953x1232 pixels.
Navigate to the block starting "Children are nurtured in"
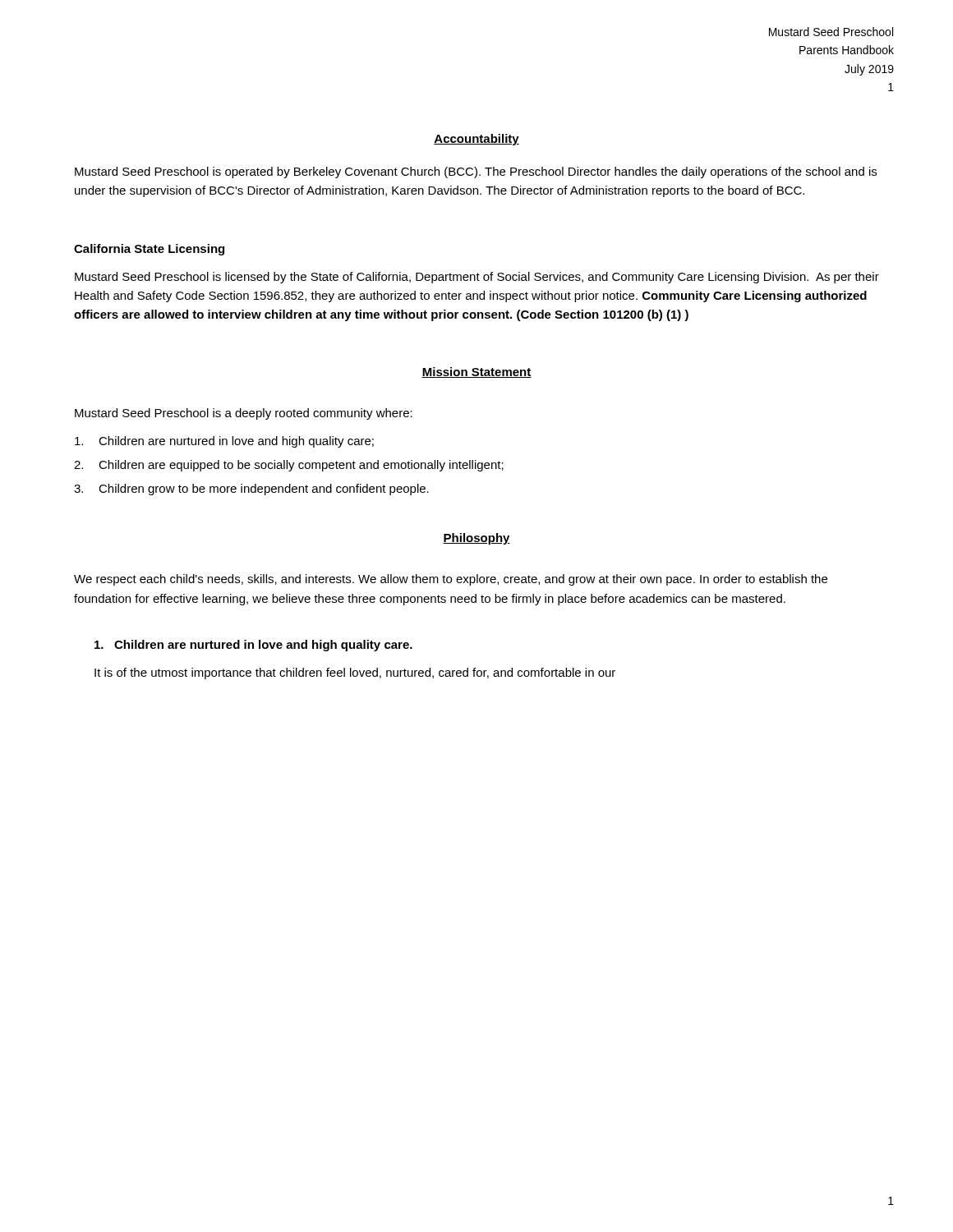pos(224,440)
